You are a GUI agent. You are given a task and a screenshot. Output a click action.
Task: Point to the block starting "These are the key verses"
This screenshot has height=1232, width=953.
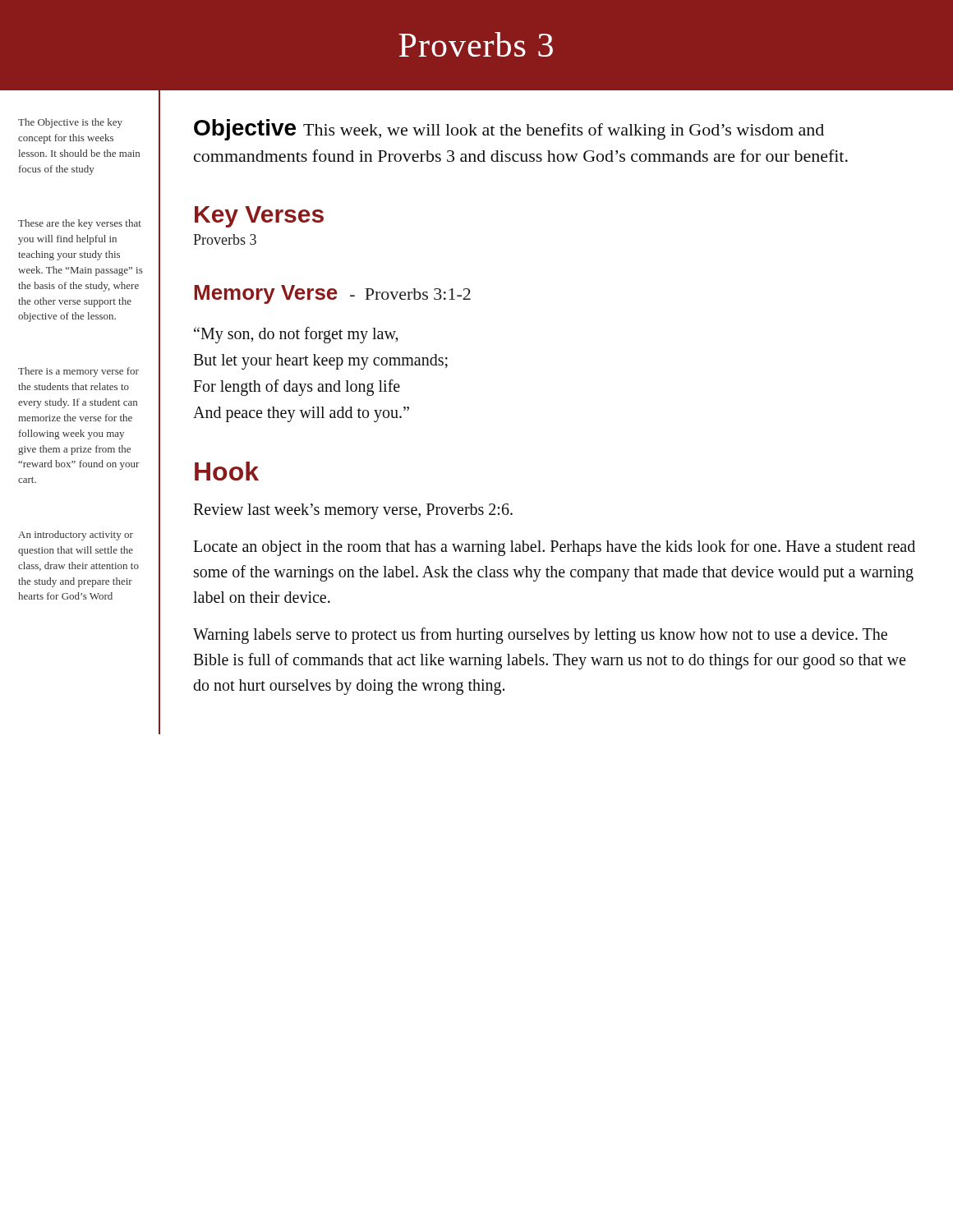tap(80, 270)
